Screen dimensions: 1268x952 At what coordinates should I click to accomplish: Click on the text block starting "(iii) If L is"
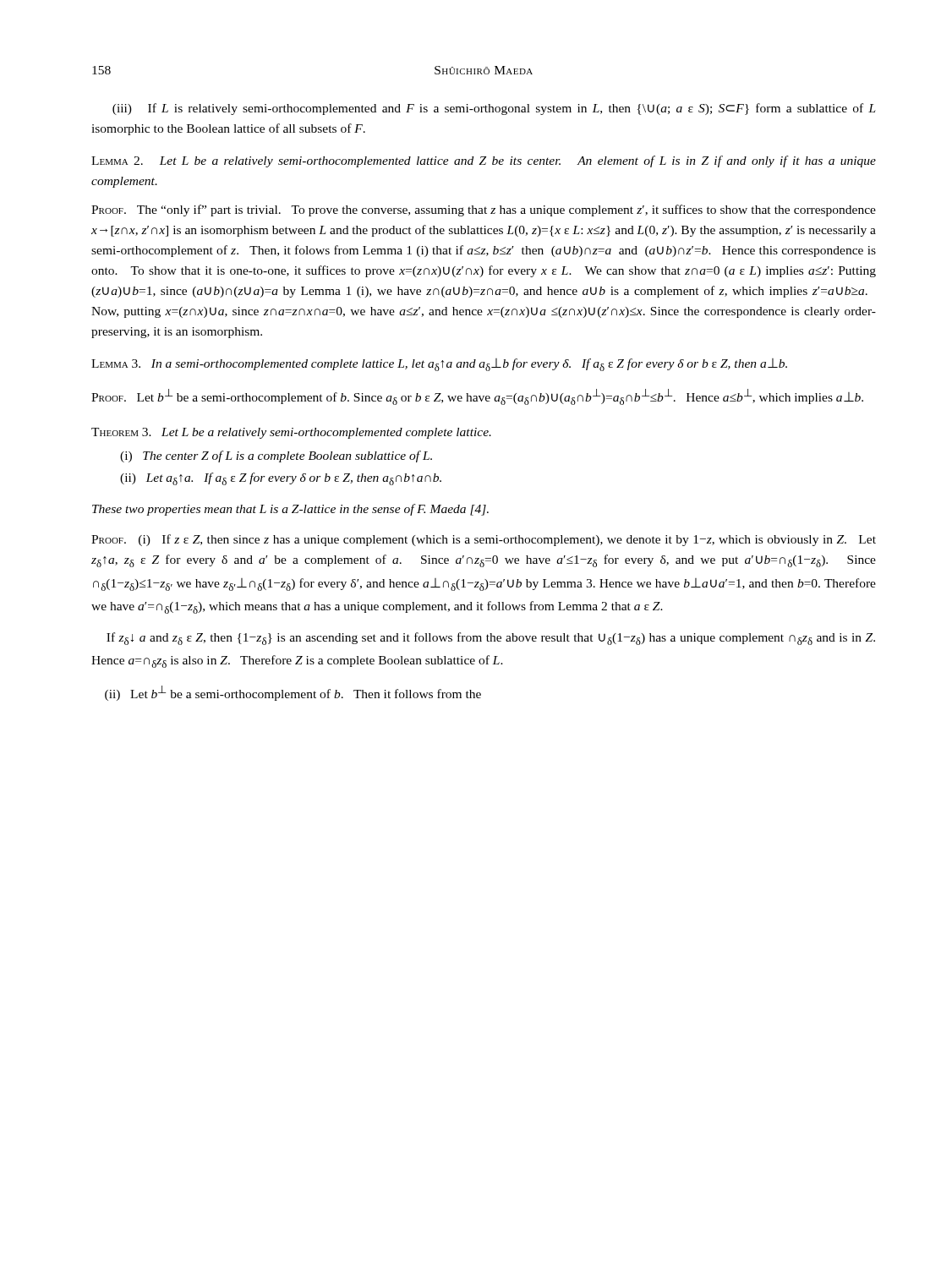484,118
